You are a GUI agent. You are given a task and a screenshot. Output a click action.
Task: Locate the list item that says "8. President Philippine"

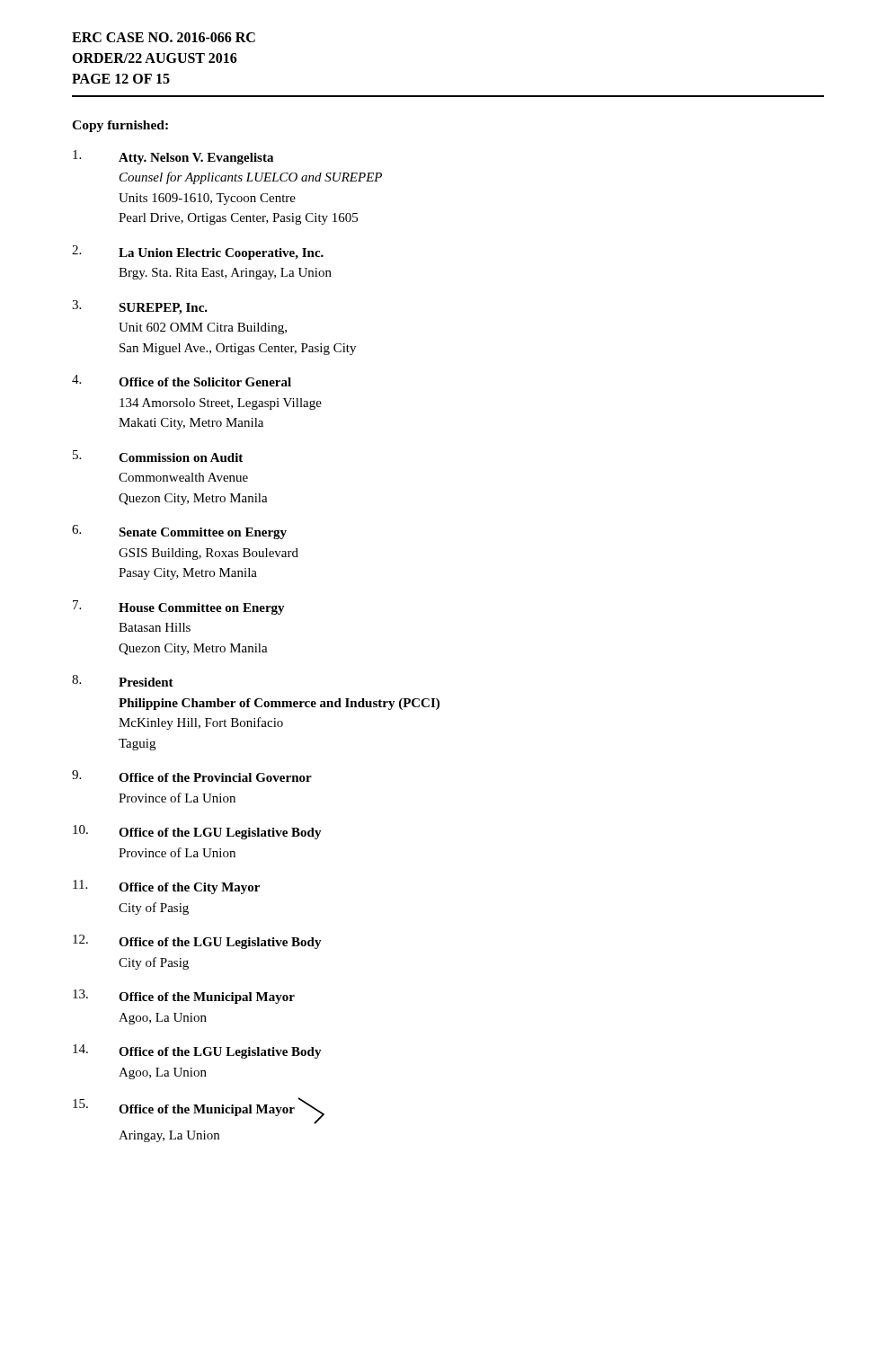[x=448, y=713]
